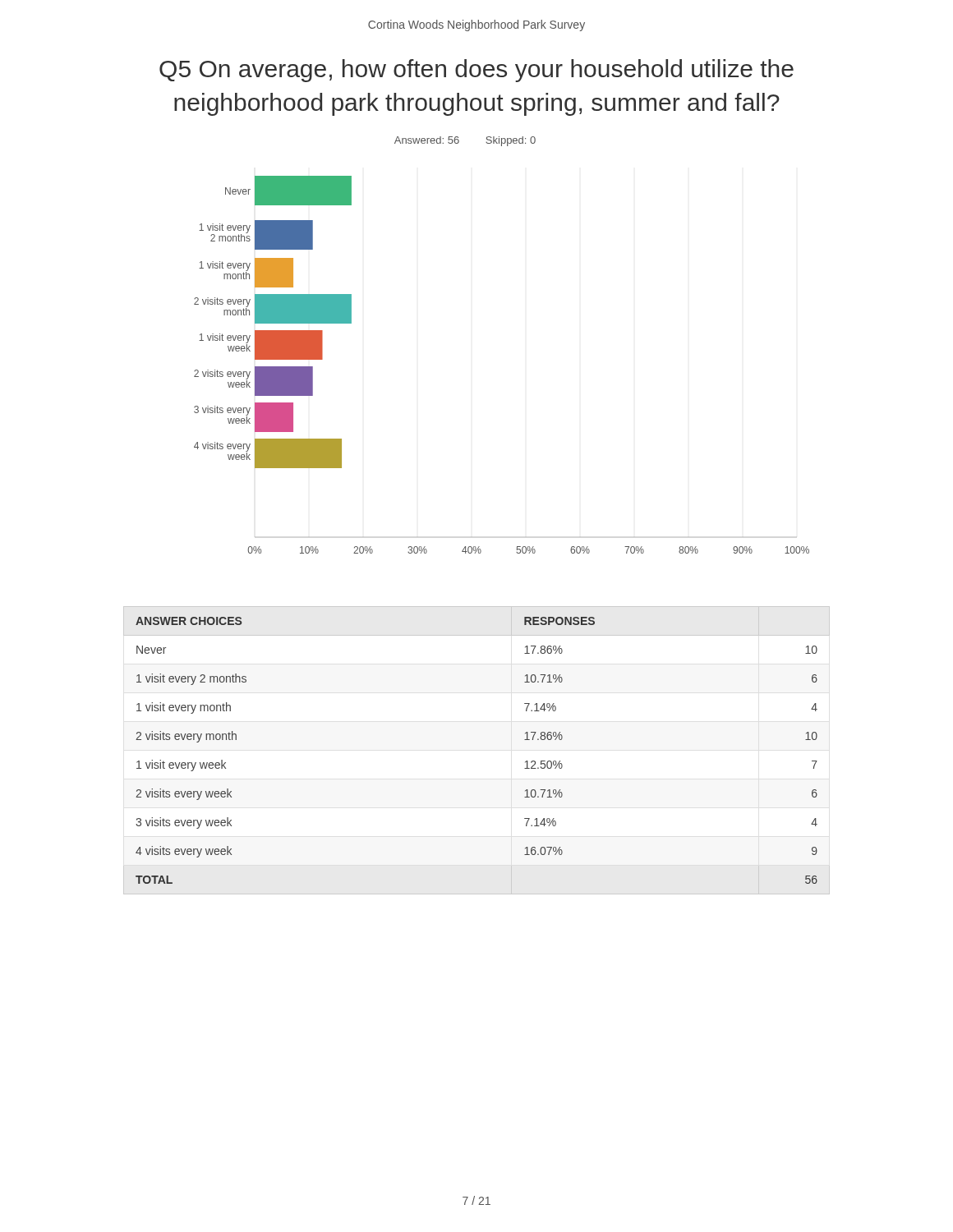This screenshot has height=1232, width=953.
Task: Click on the bar chart
Action: coord(476,360)
